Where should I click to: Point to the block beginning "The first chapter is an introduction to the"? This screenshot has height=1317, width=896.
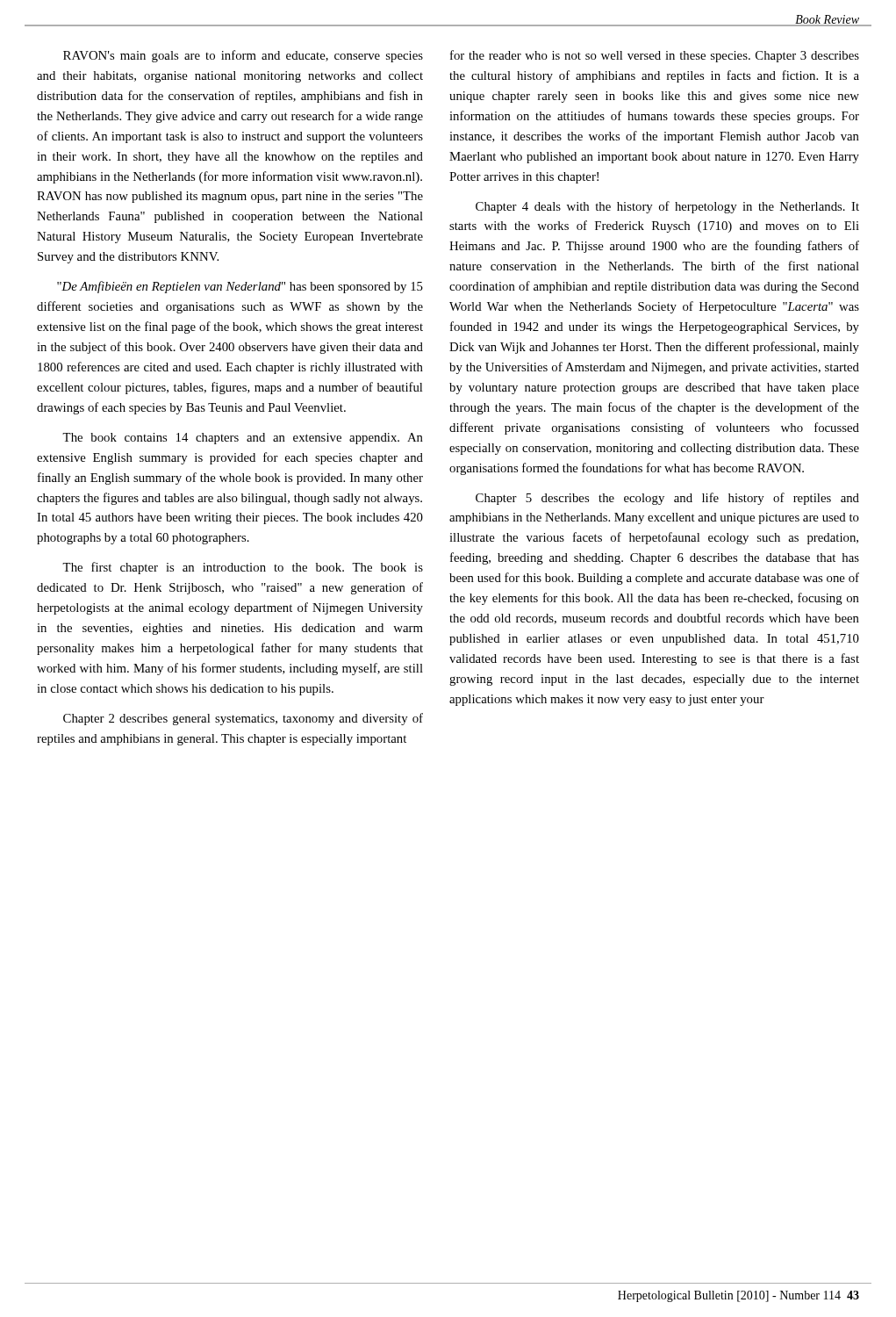point(230,628)
